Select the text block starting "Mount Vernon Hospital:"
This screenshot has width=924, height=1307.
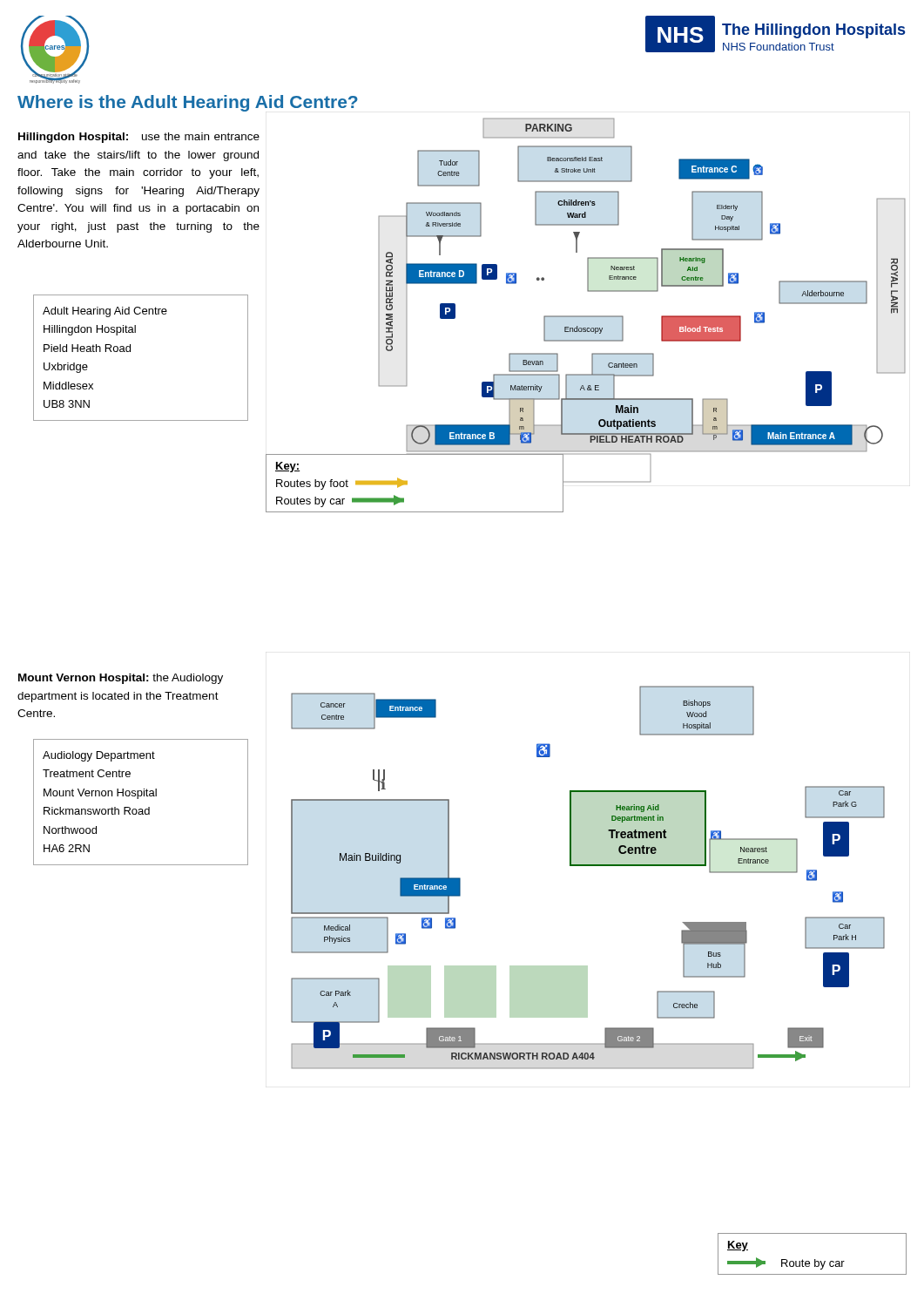point(120,695)
